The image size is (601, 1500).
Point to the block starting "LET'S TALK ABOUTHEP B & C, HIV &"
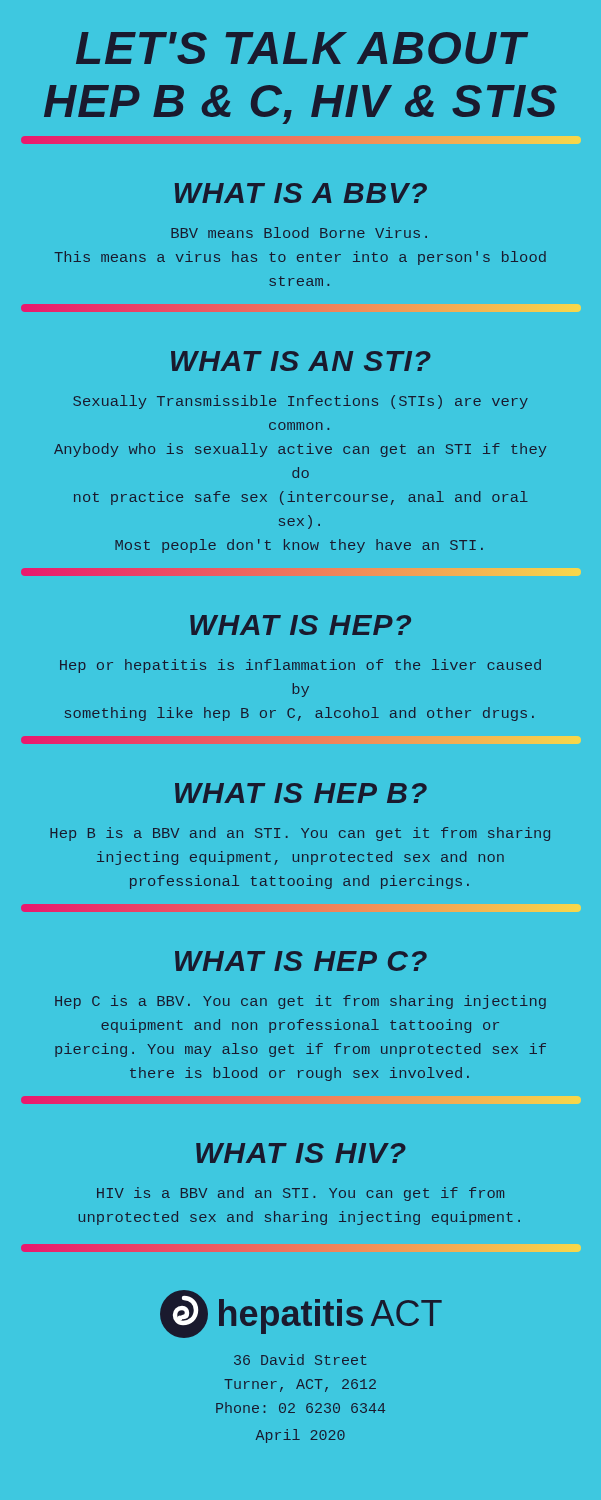[x=300, y=75]
